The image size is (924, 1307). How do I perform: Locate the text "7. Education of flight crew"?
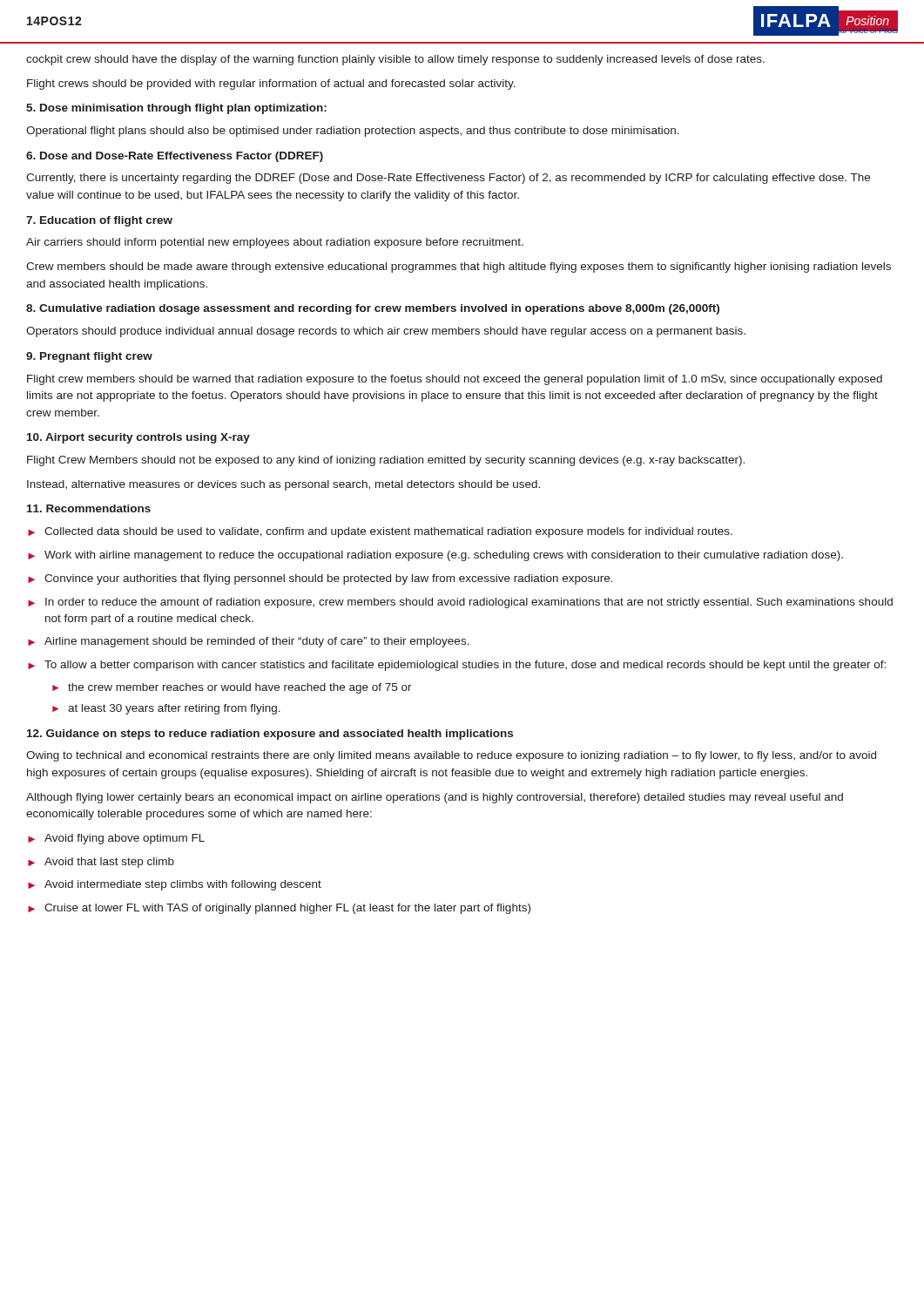point(99,220)
